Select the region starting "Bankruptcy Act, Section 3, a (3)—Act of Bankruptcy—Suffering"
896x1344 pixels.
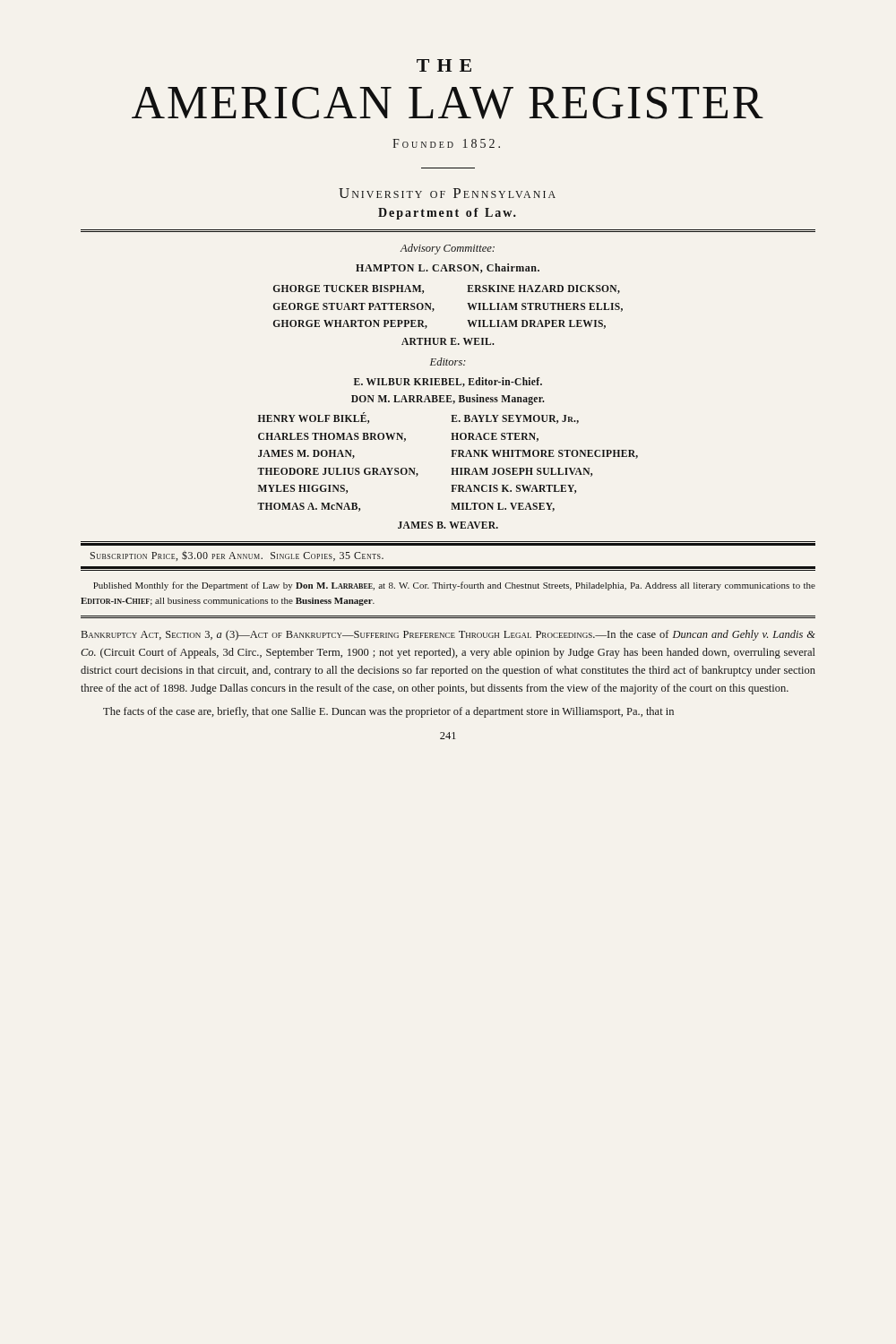pyautogui.click(x=448, y=673)
